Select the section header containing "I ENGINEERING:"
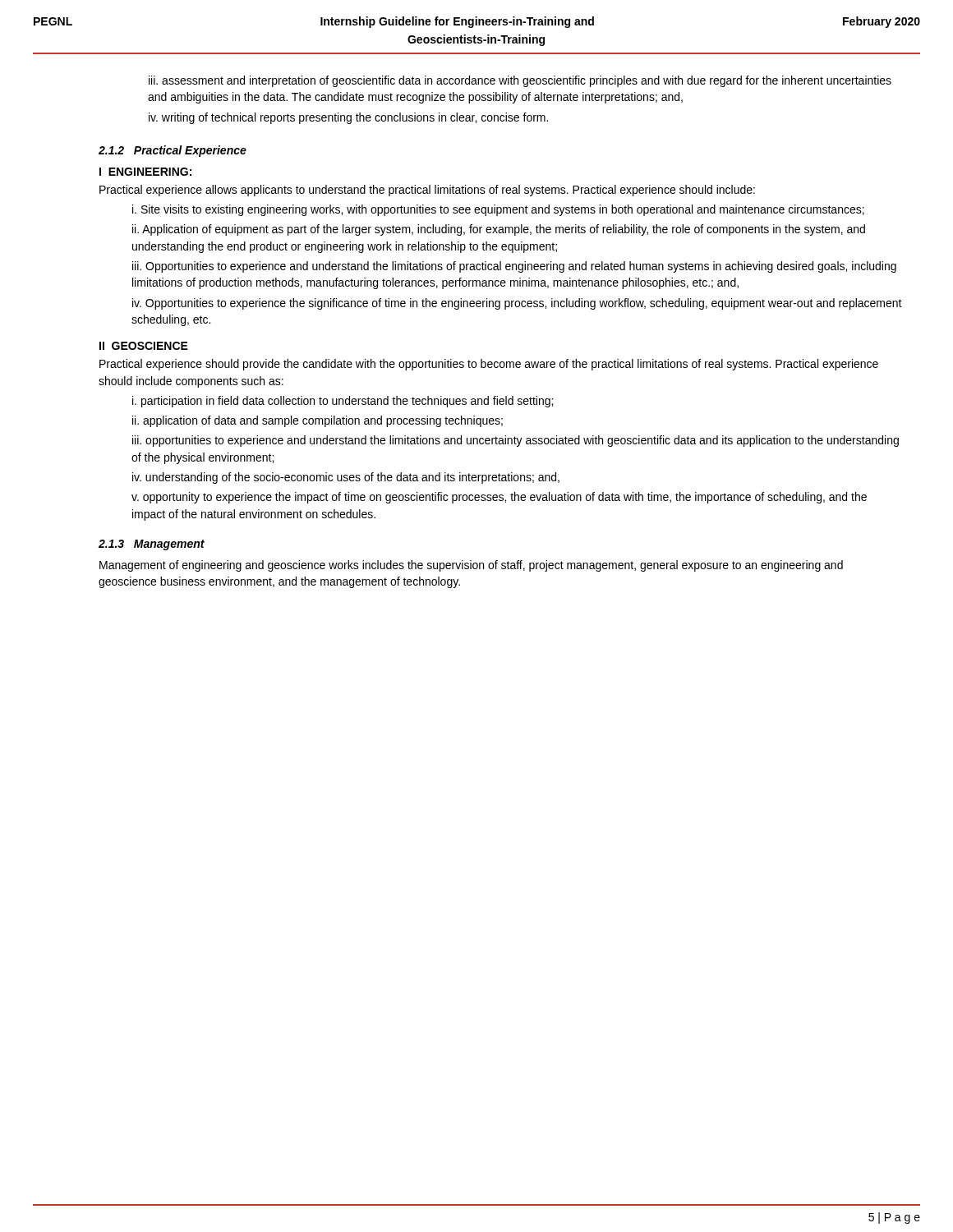Screen dimensions: 1232x953 [146, 172]
